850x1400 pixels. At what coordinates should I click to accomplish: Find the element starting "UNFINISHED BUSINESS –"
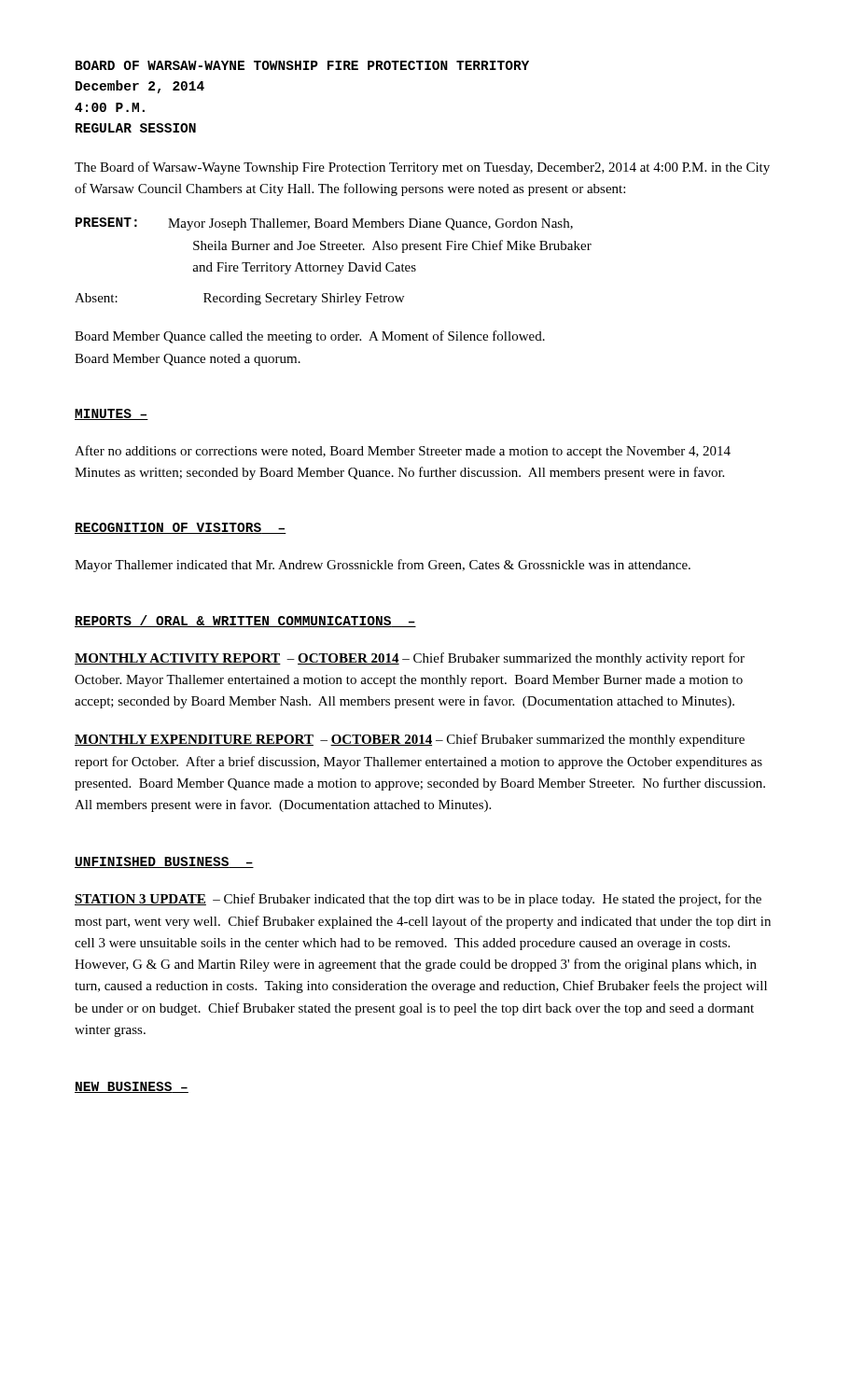[x=164, y=863]
